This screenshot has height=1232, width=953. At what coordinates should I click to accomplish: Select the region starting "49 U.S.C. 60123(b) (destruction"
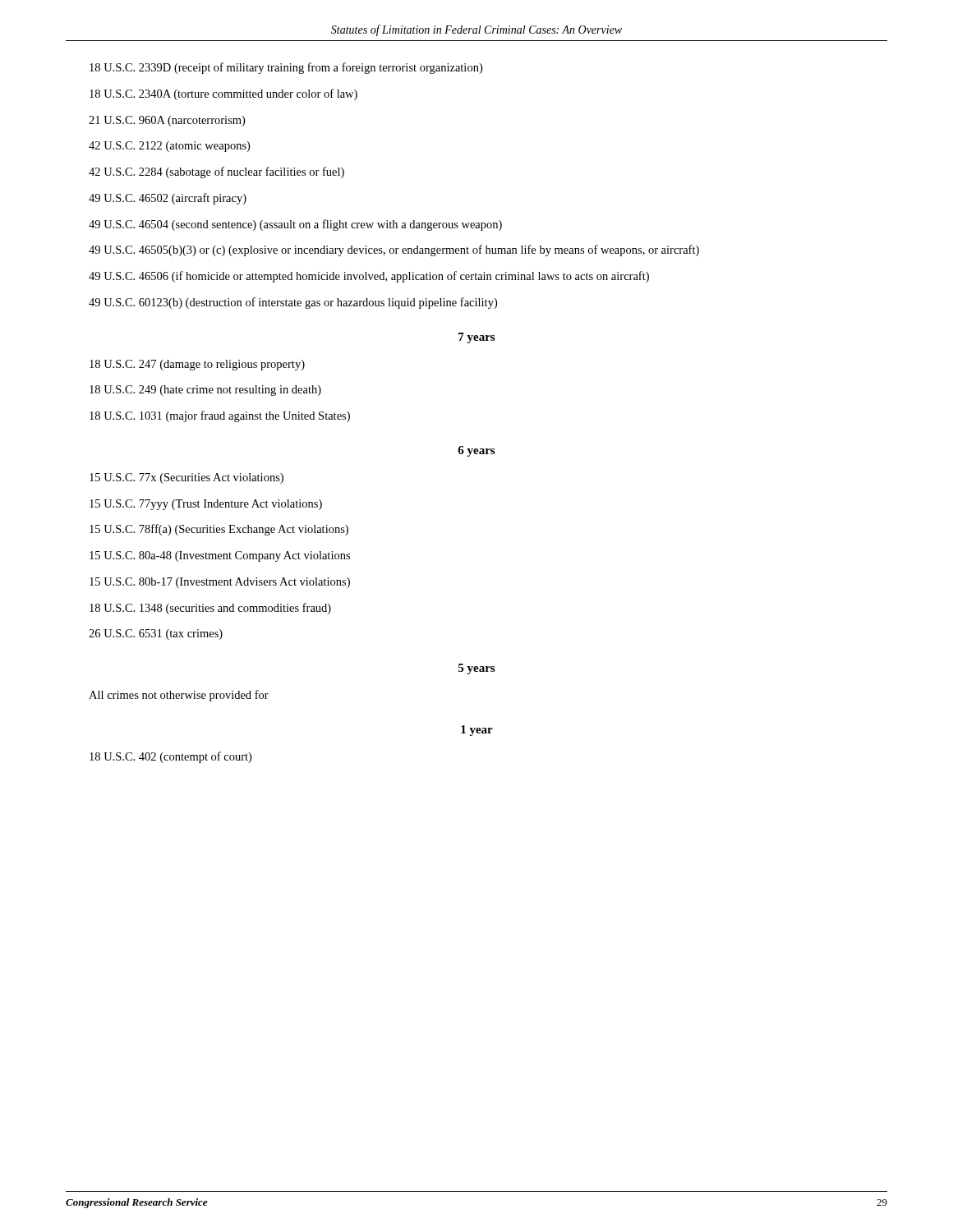coord(293,302)
